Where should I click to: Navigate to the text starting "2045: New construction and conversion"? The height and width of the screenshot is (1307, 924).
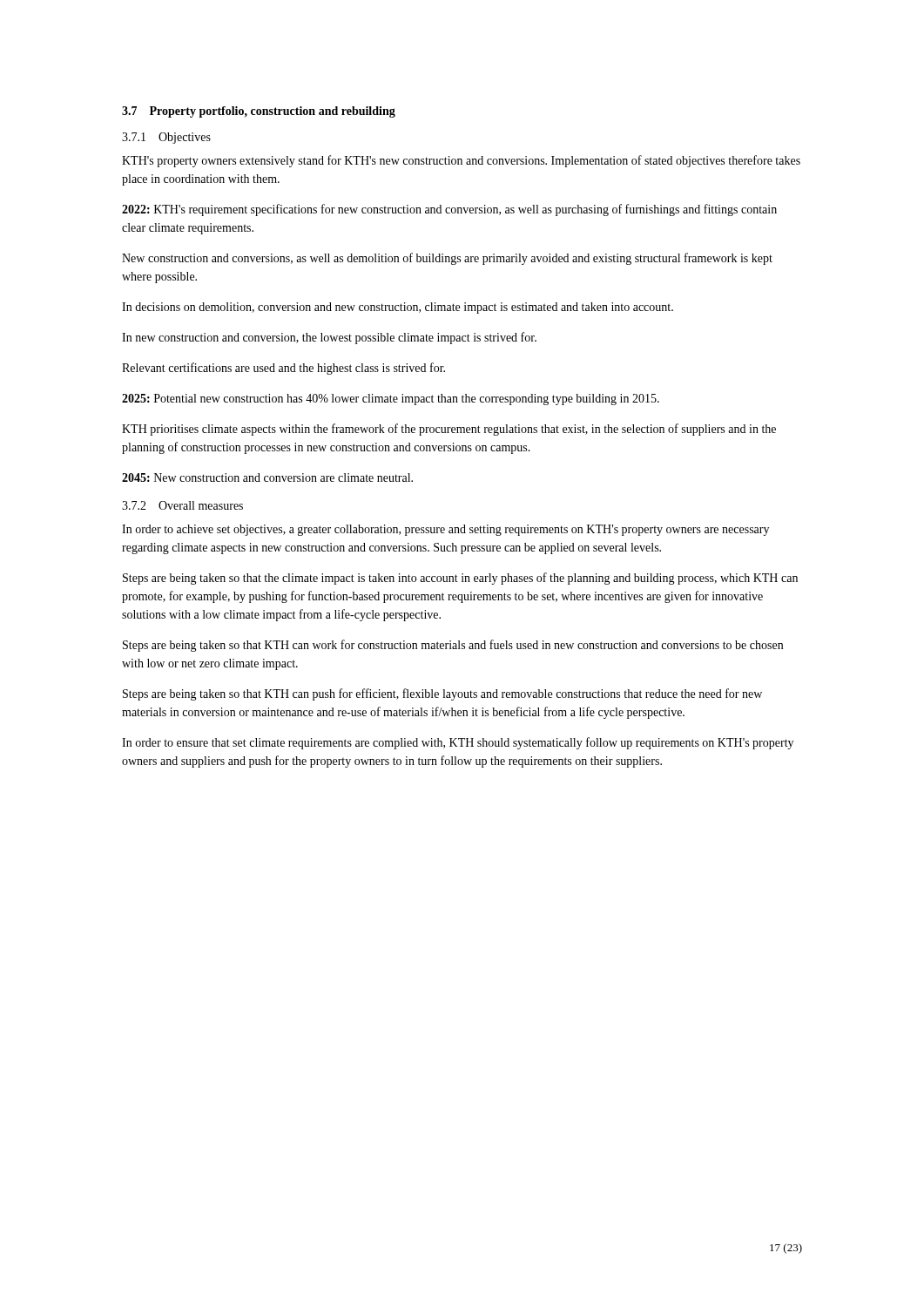coord(268,478)
